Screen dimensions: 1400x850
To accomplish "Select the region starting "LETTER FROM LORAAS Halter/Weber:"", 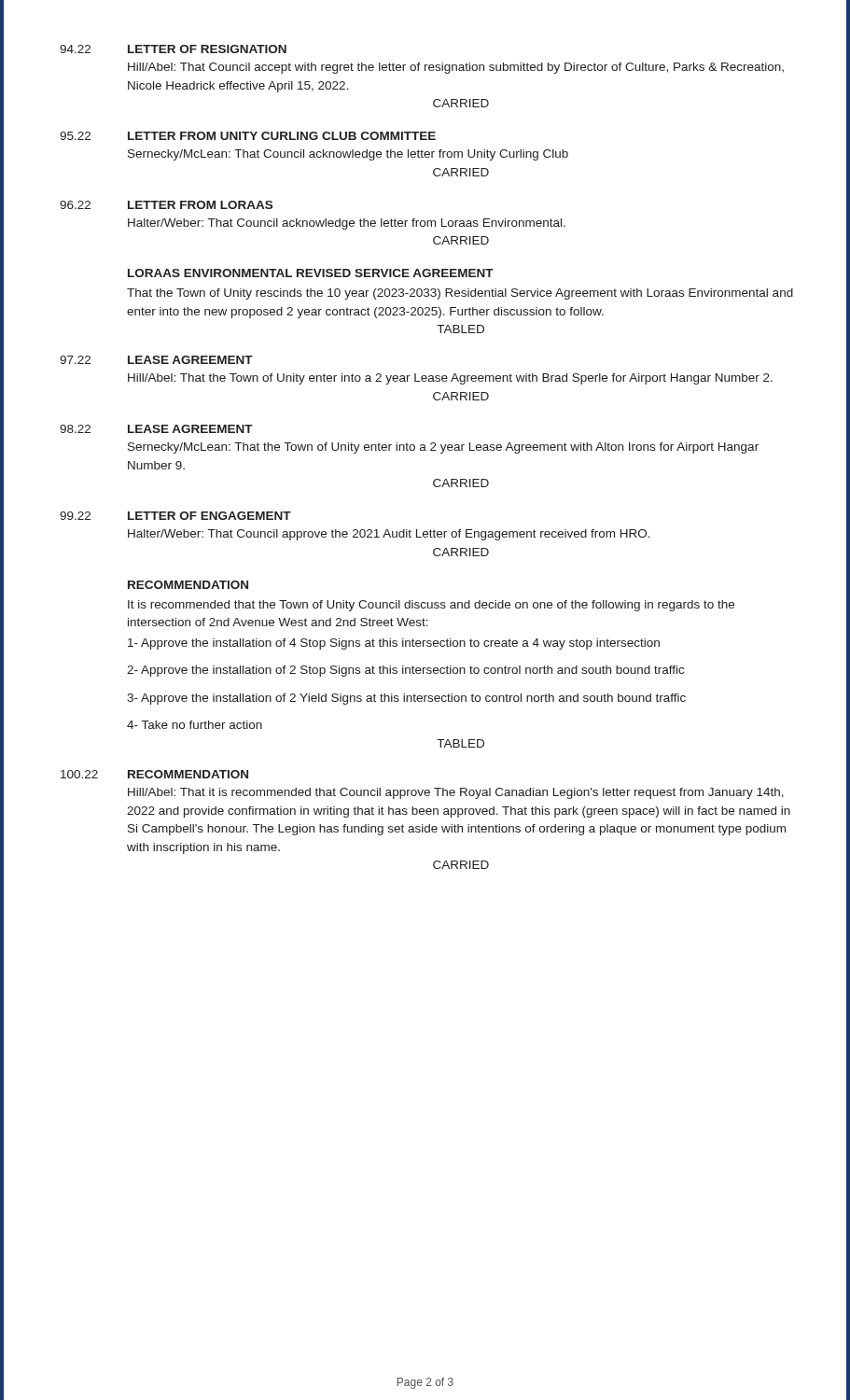I will 461,223.
